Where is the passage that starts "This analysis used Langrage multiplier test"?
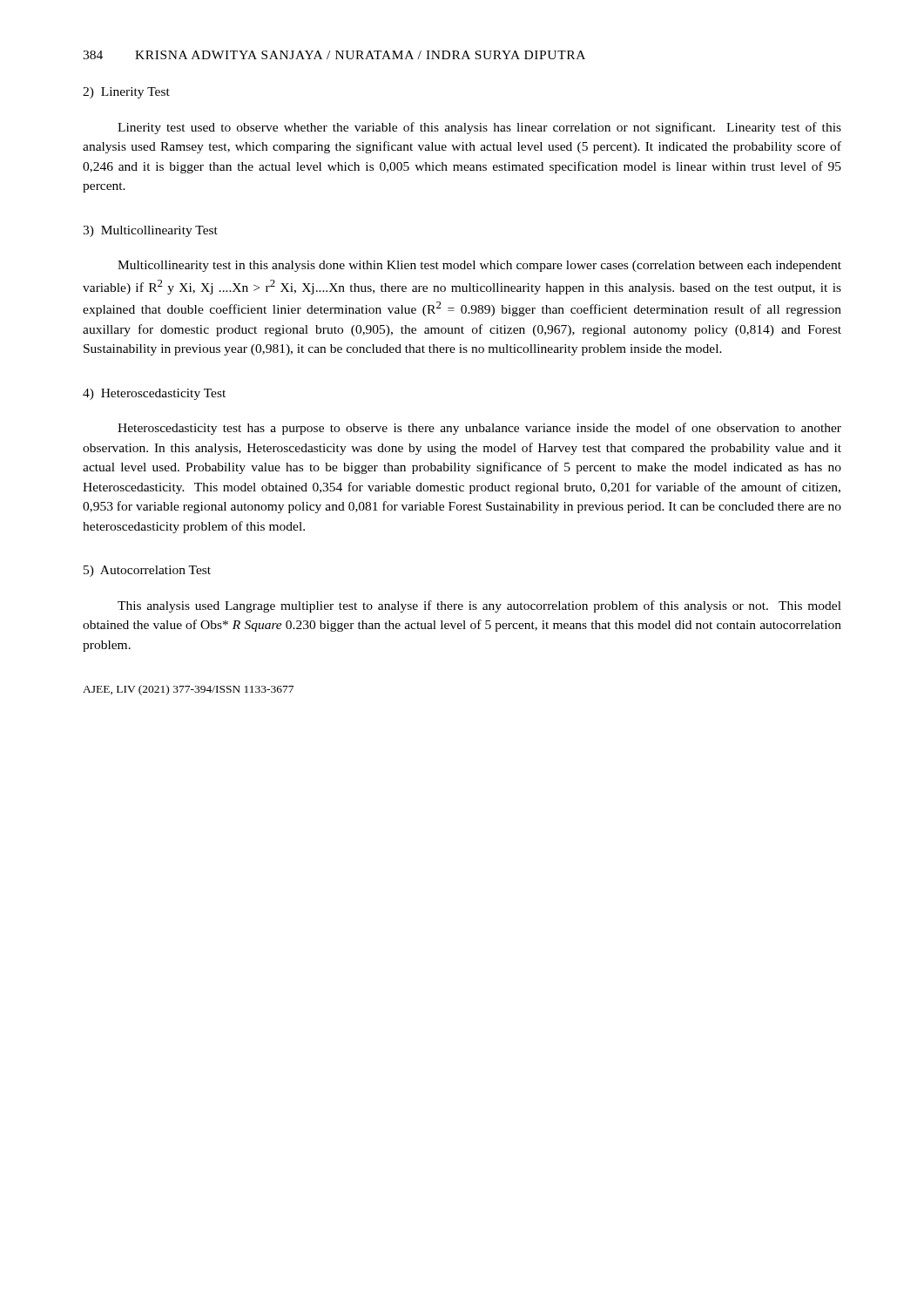924x1307 pixels. click(x=462, y=625)
